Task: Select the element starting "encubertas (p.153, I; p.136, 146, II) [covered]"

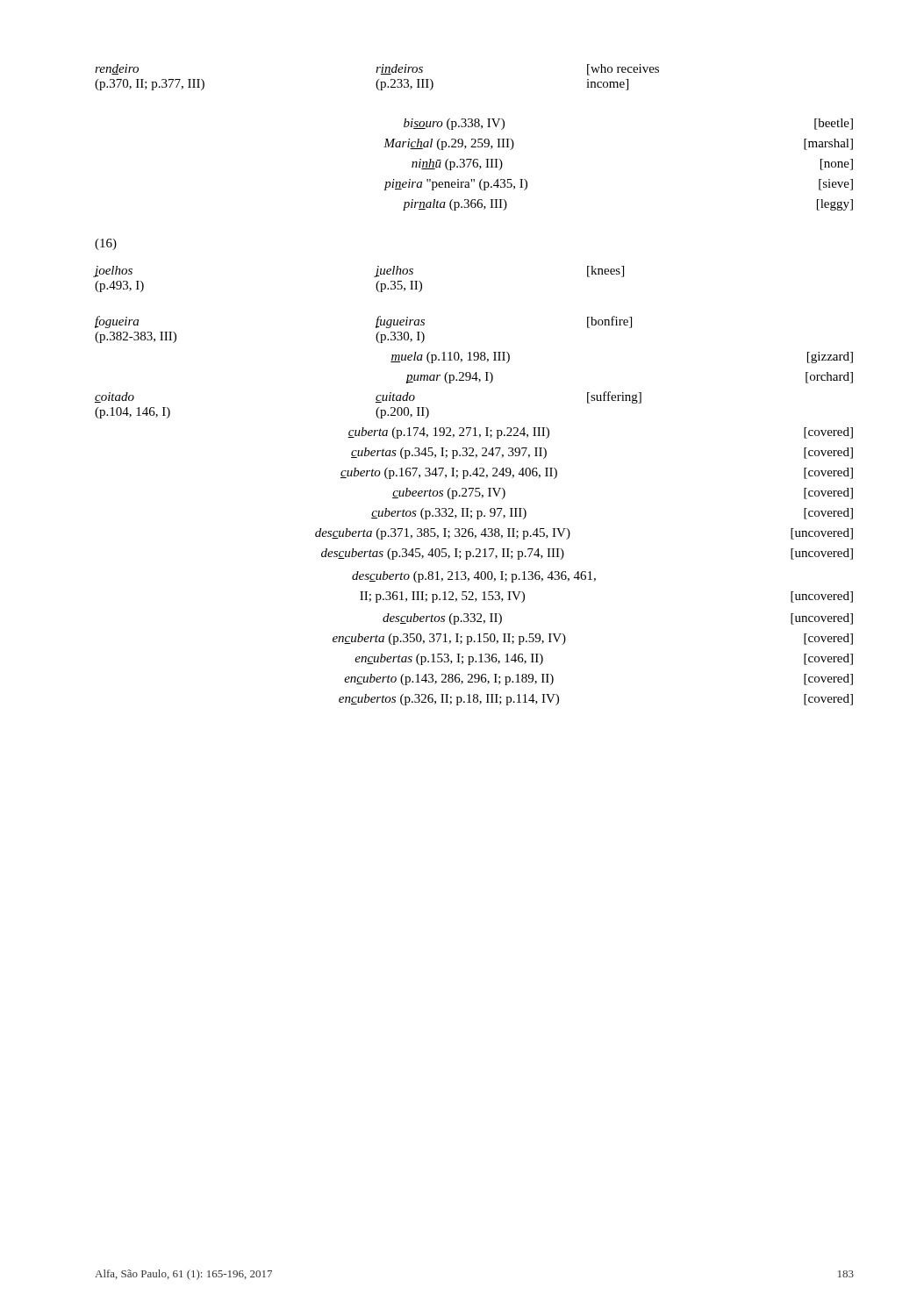Action: click(x=474, y=658)
